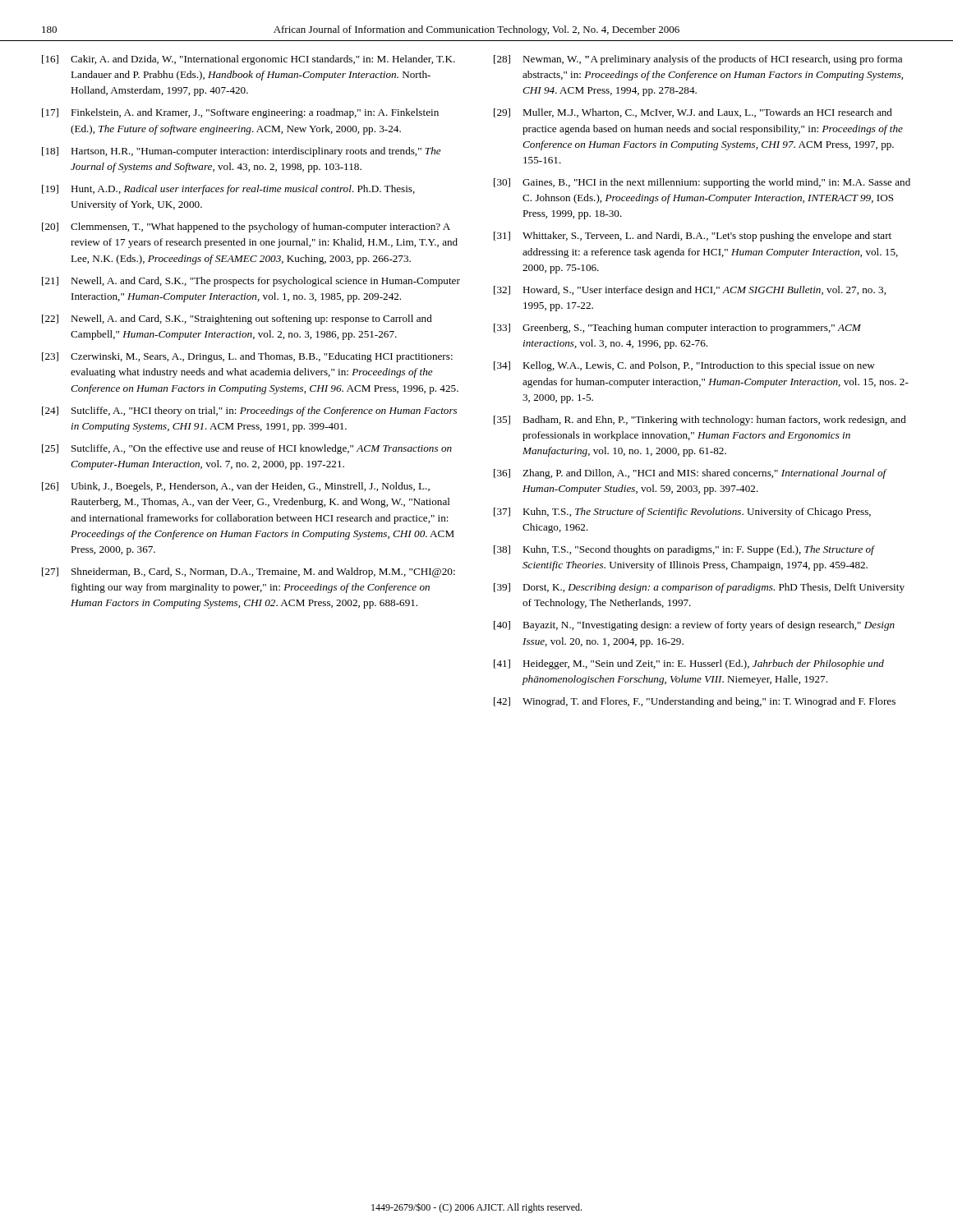The height and width of the screenshot is (1232, 953).
Task: Point to the text starting "[18] Hartson, H.R., "Human-computer"
Action: pyautogui.click(x=251, y=158)
